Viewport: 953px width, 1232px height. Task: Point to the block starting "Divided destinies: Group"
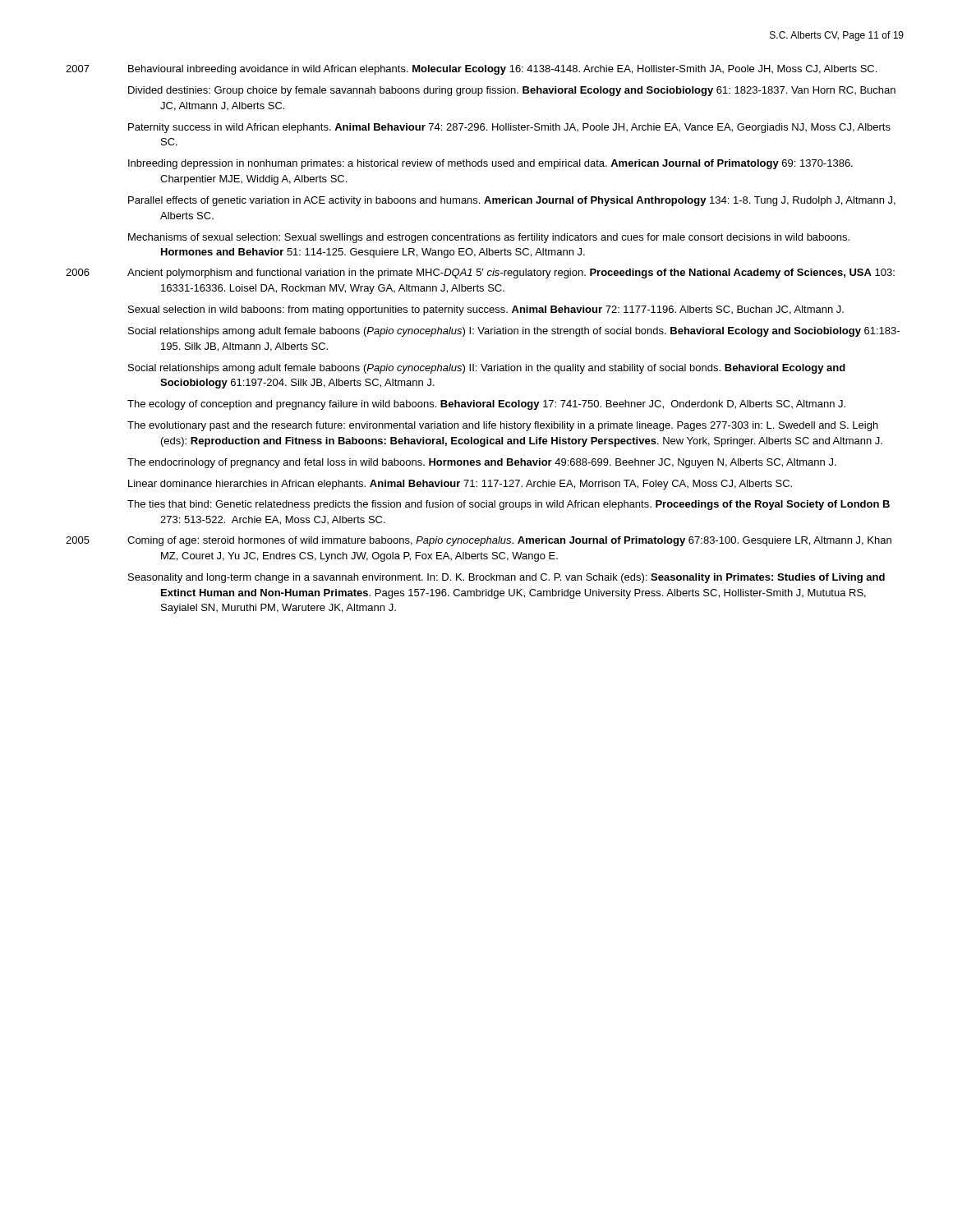[512, 98]
